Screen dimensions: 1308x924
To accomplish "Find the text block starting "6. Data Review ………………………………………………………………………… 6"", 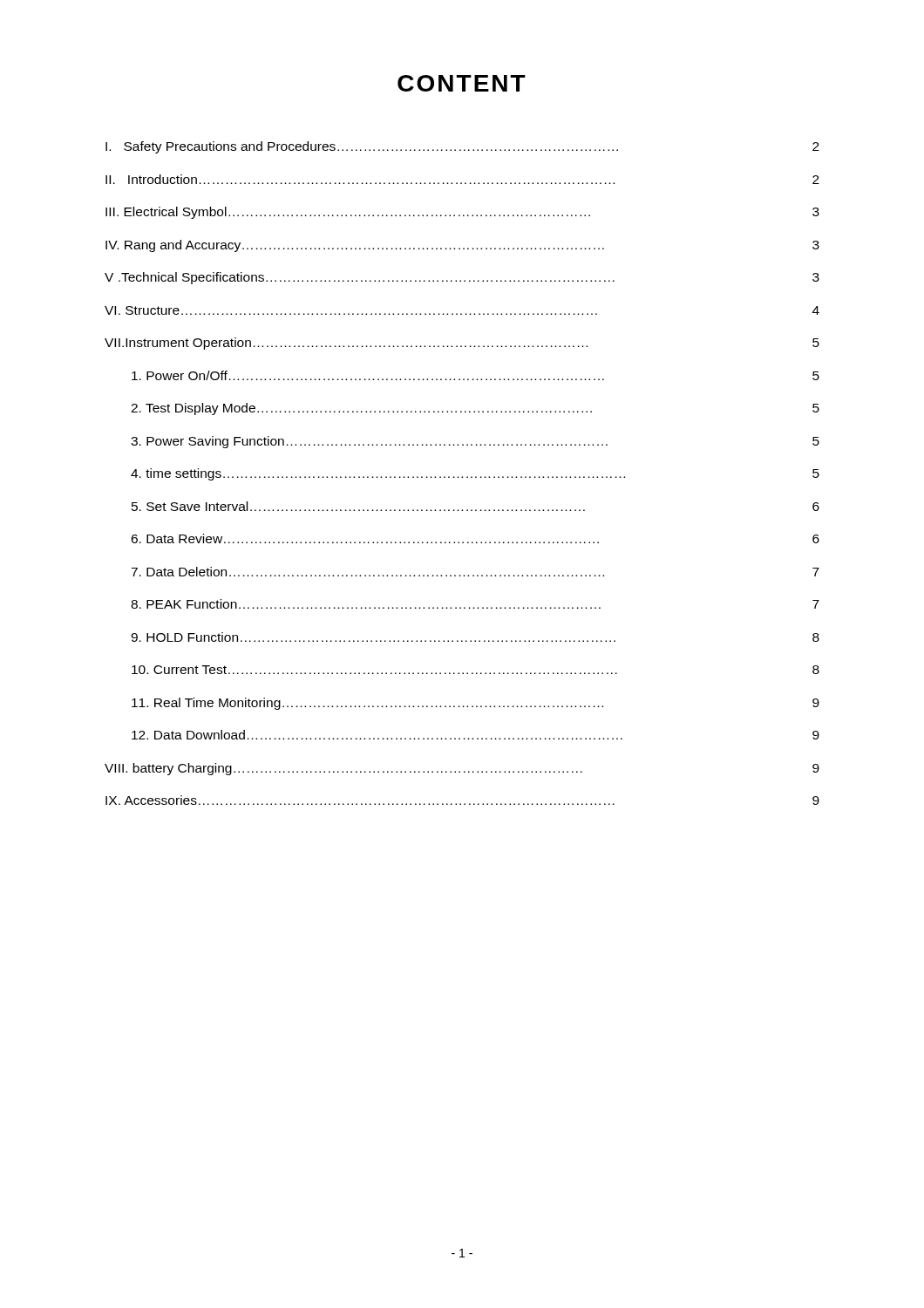I will pos(475,539).
